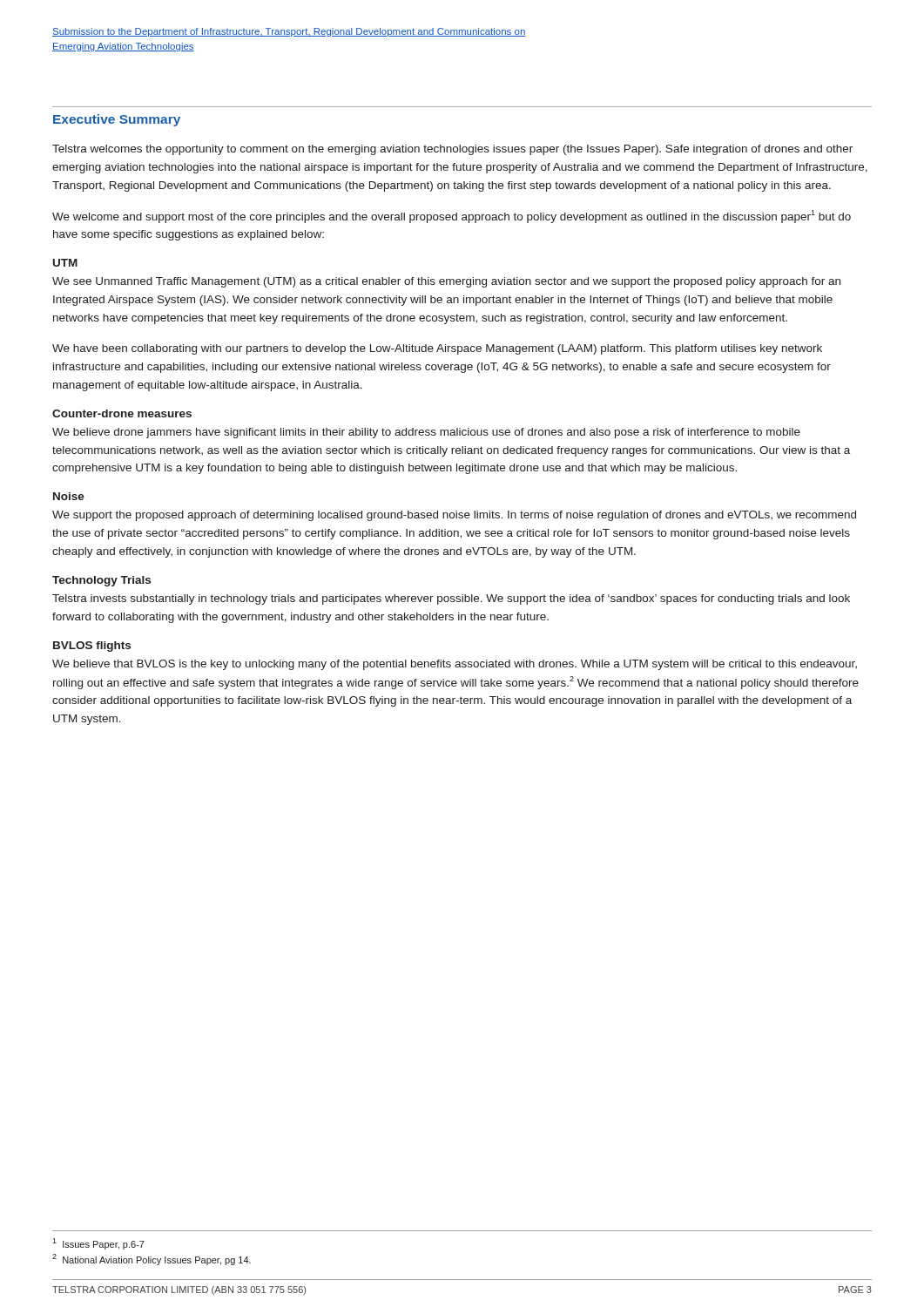Find the text block that reads "We believe that BVLOS is the"
The image size is (924, 1307).
point(455,691)
